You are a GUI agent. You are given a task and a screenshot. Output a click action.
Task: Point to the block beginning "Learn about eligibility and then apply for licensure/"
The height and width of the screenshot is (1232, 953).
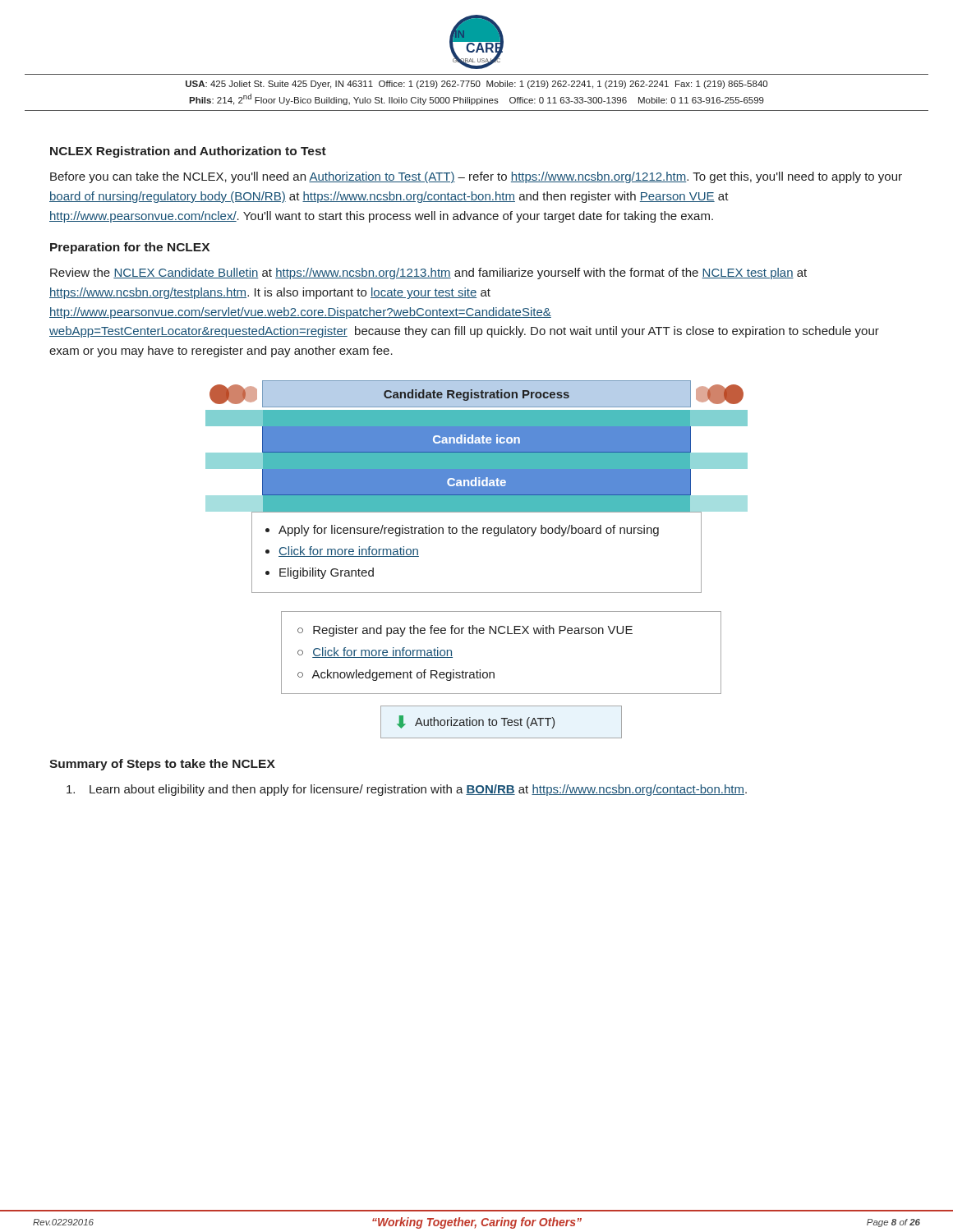point(407,789)
